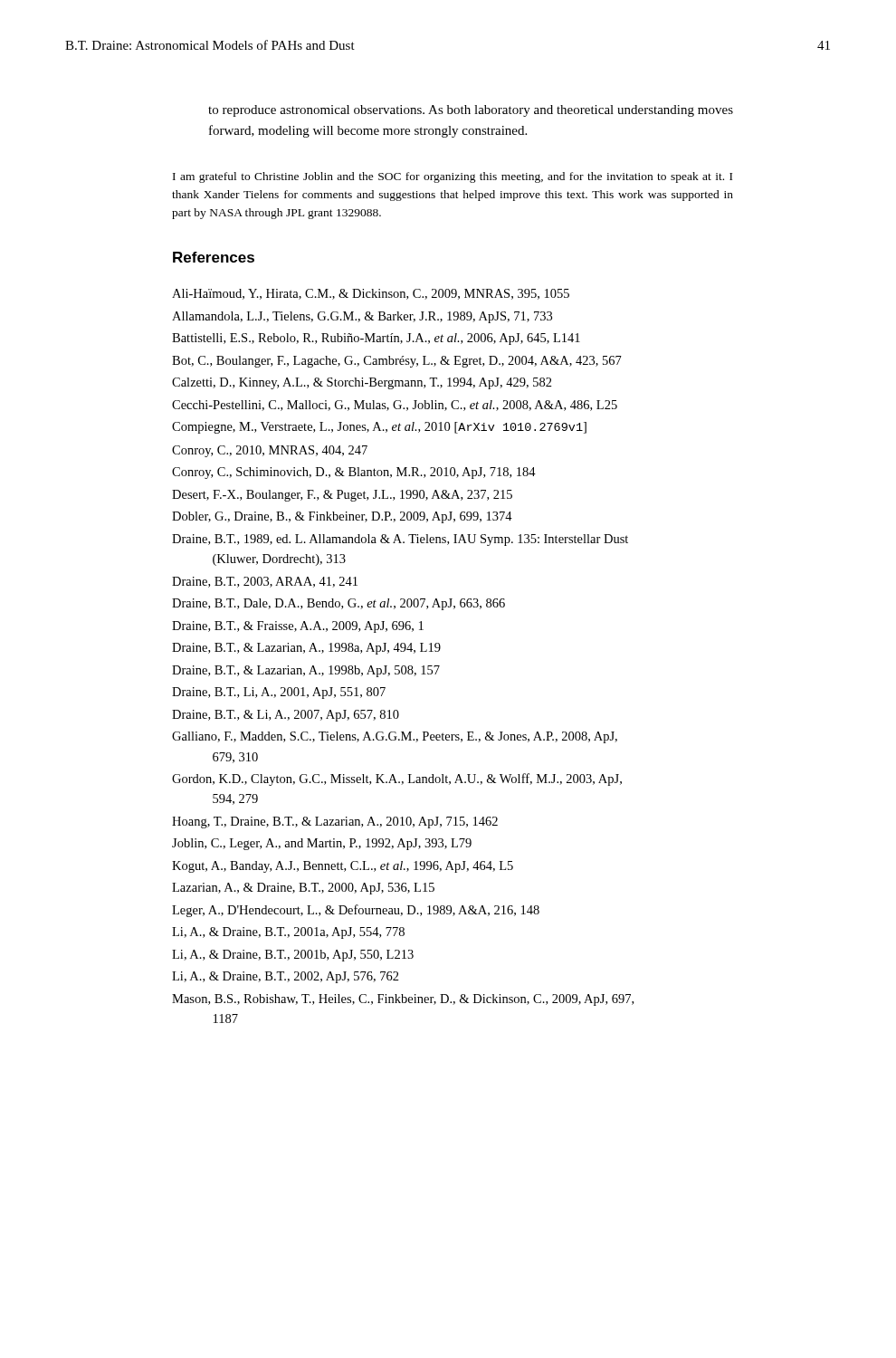
Task: Where is the passage that starts "Joblin, C., Leger, A., and"?
Action: 322,843
